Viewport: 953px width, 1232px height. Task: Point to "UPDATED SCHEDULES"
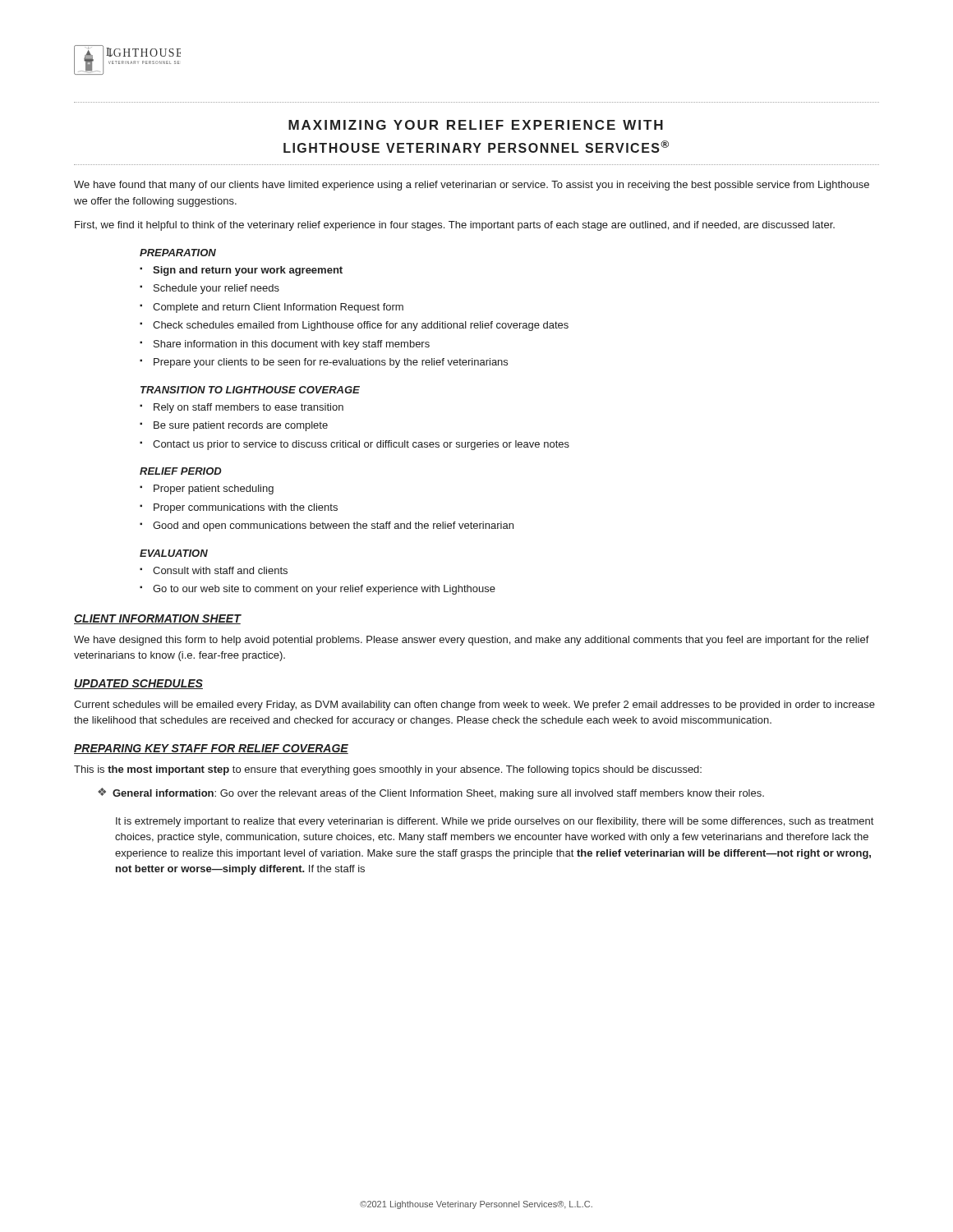tap(138, 684)
